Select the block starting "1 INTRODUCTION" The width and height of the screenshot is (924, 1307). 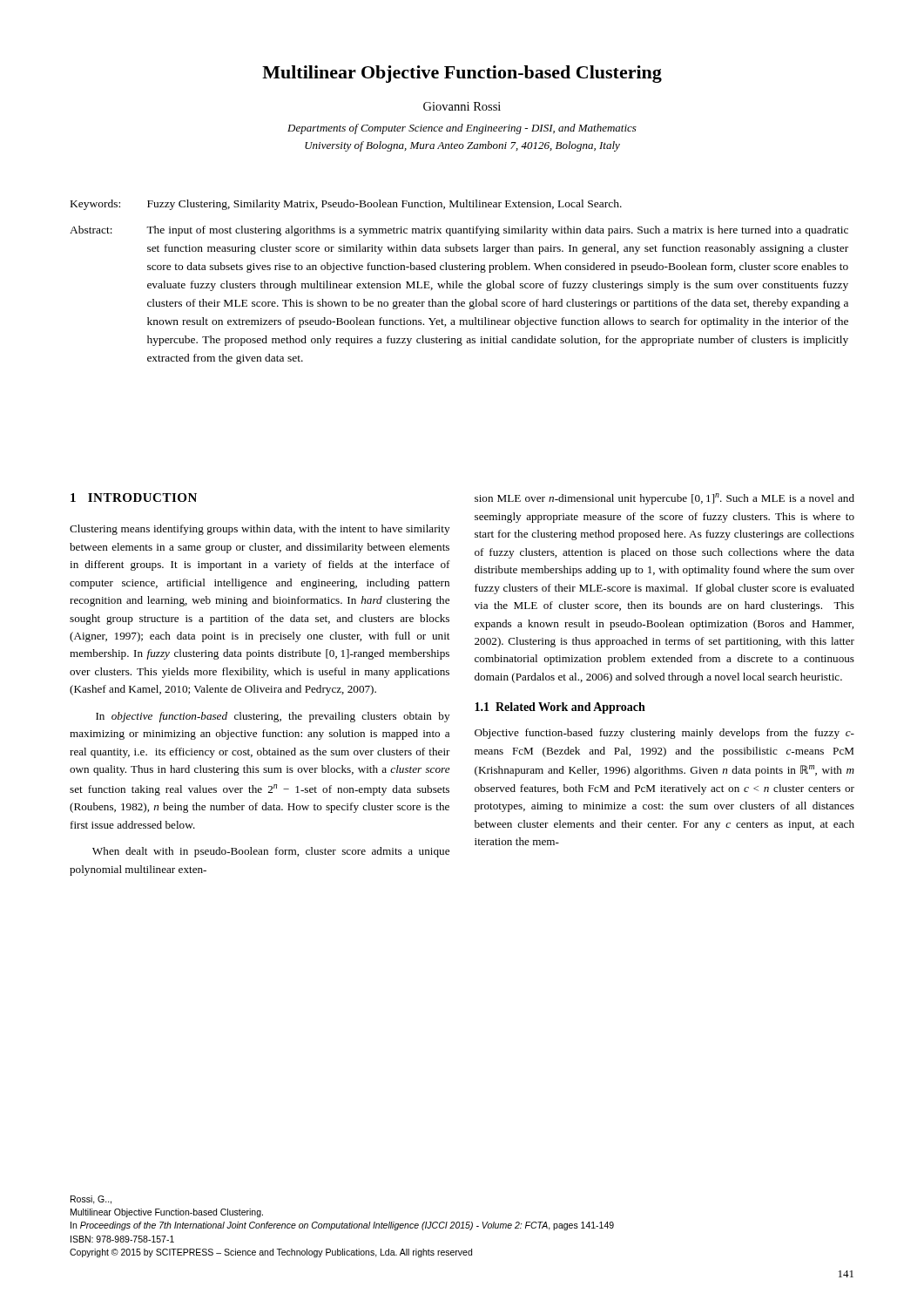(134, 498)
